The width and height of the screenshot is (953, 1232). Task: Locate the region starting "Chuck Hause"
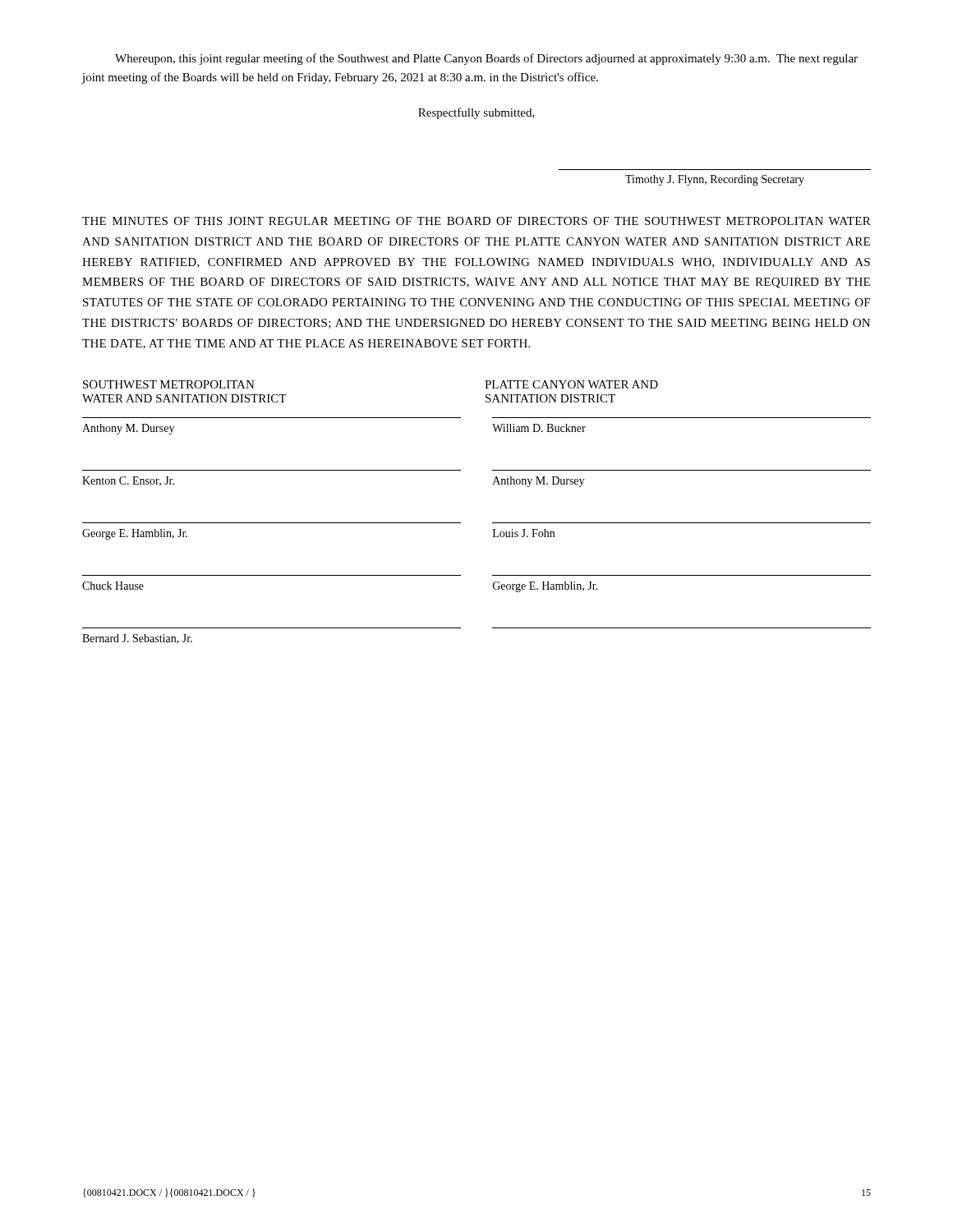point(113,586)
